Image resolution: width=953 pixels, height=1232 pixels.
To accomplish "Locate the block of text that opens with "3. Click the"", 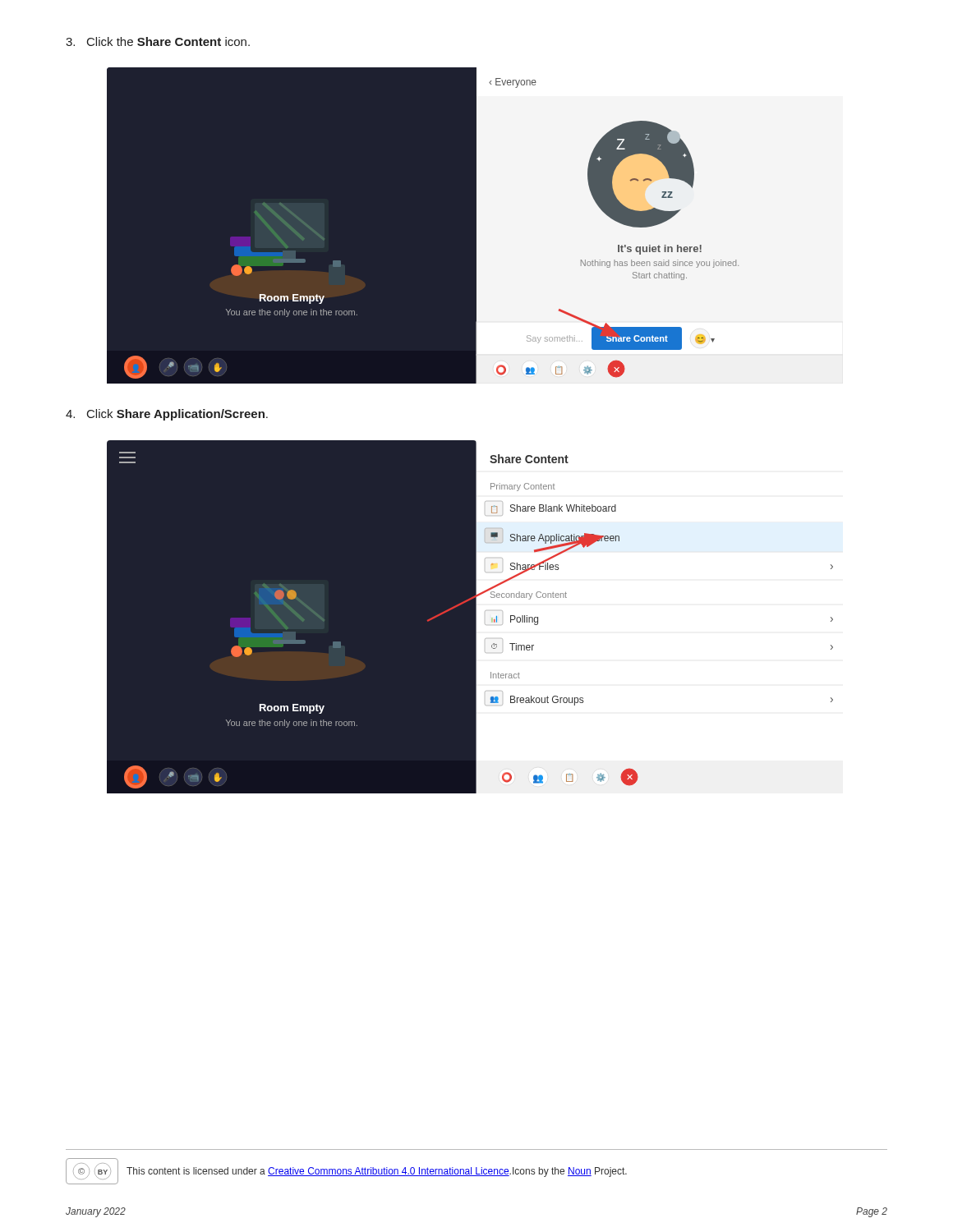I will [158, 41].
